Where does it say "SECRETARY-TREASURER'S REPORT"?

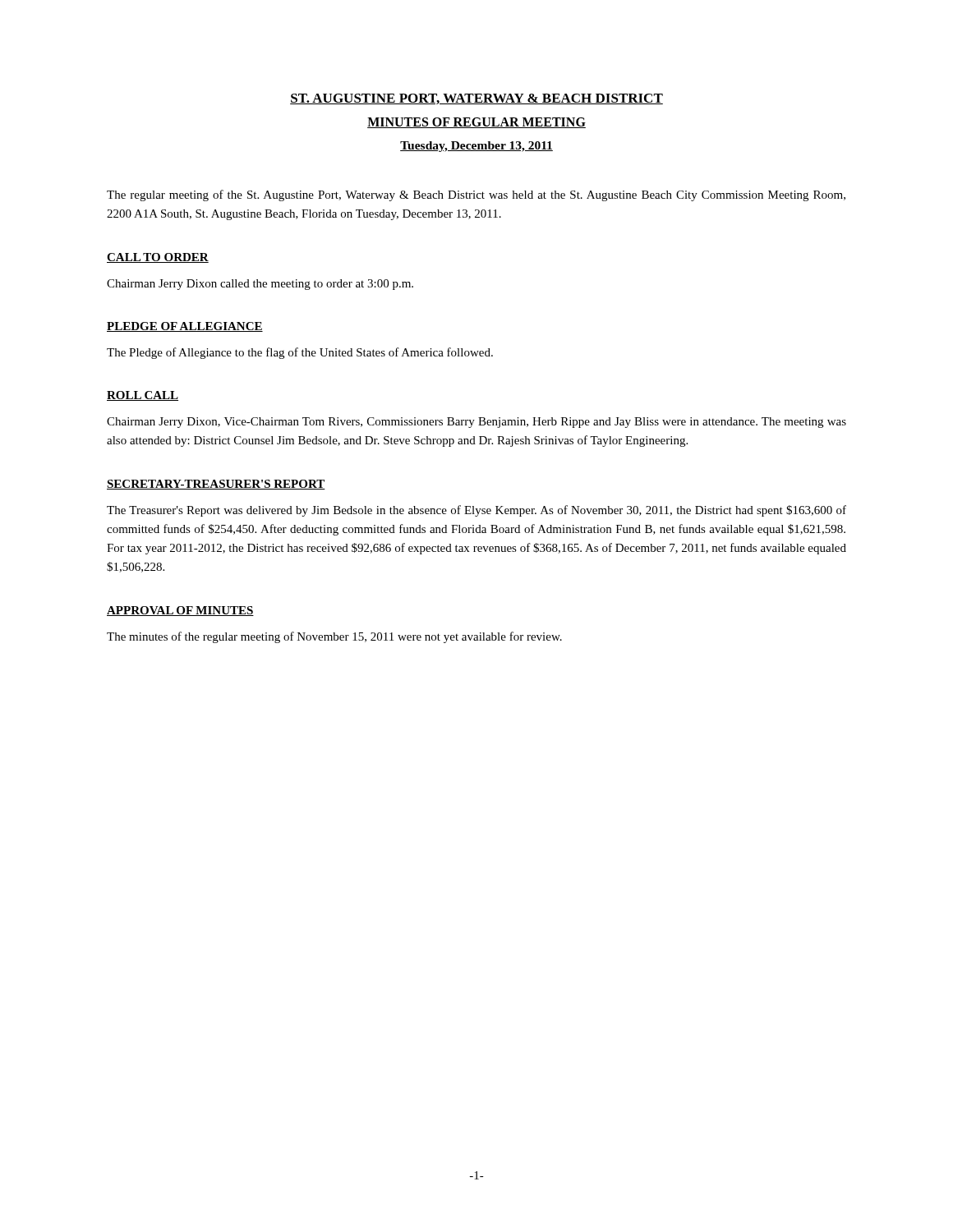click(x=216, y=484)
